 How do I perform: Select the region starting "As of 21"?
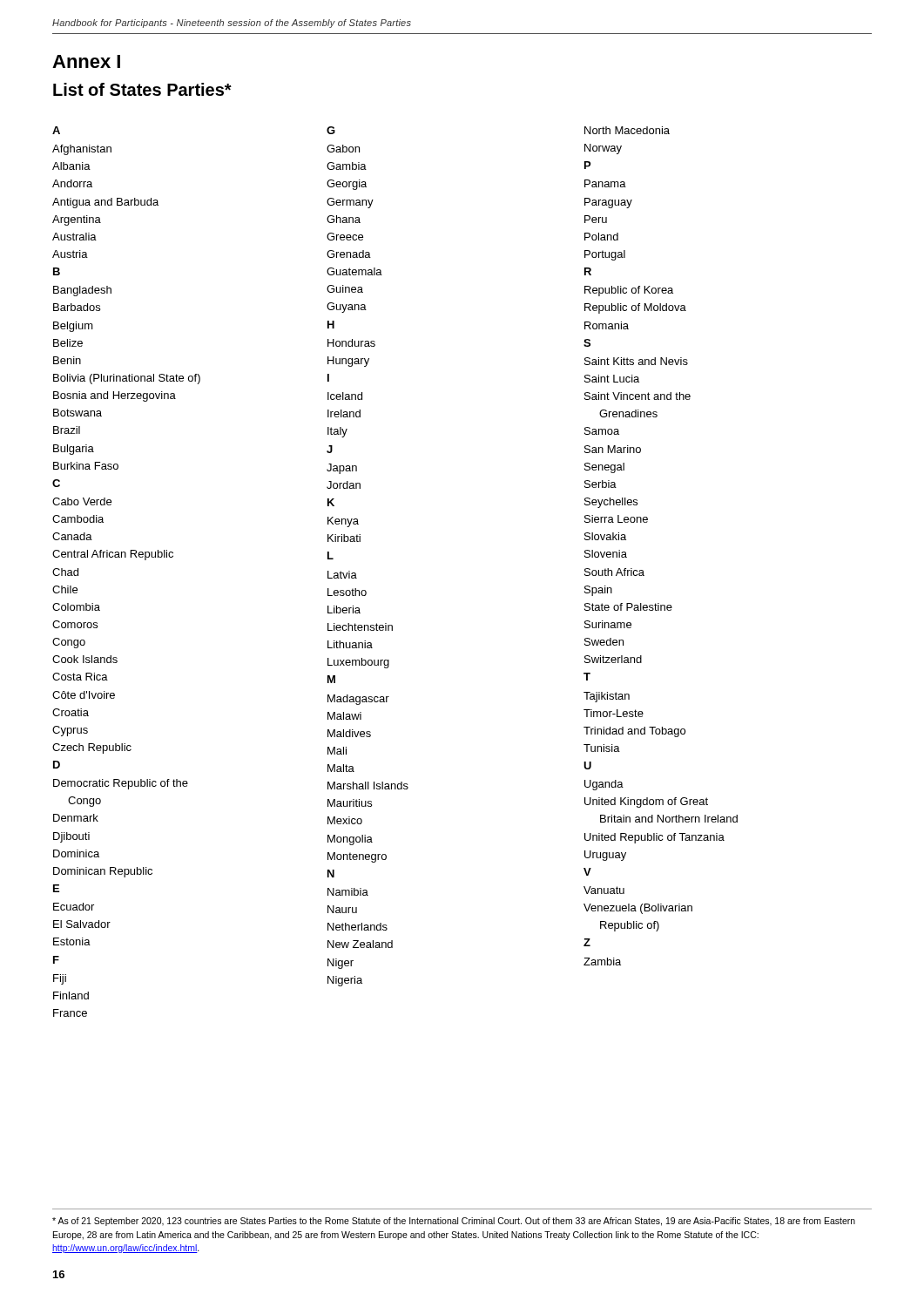point(454,1234)
